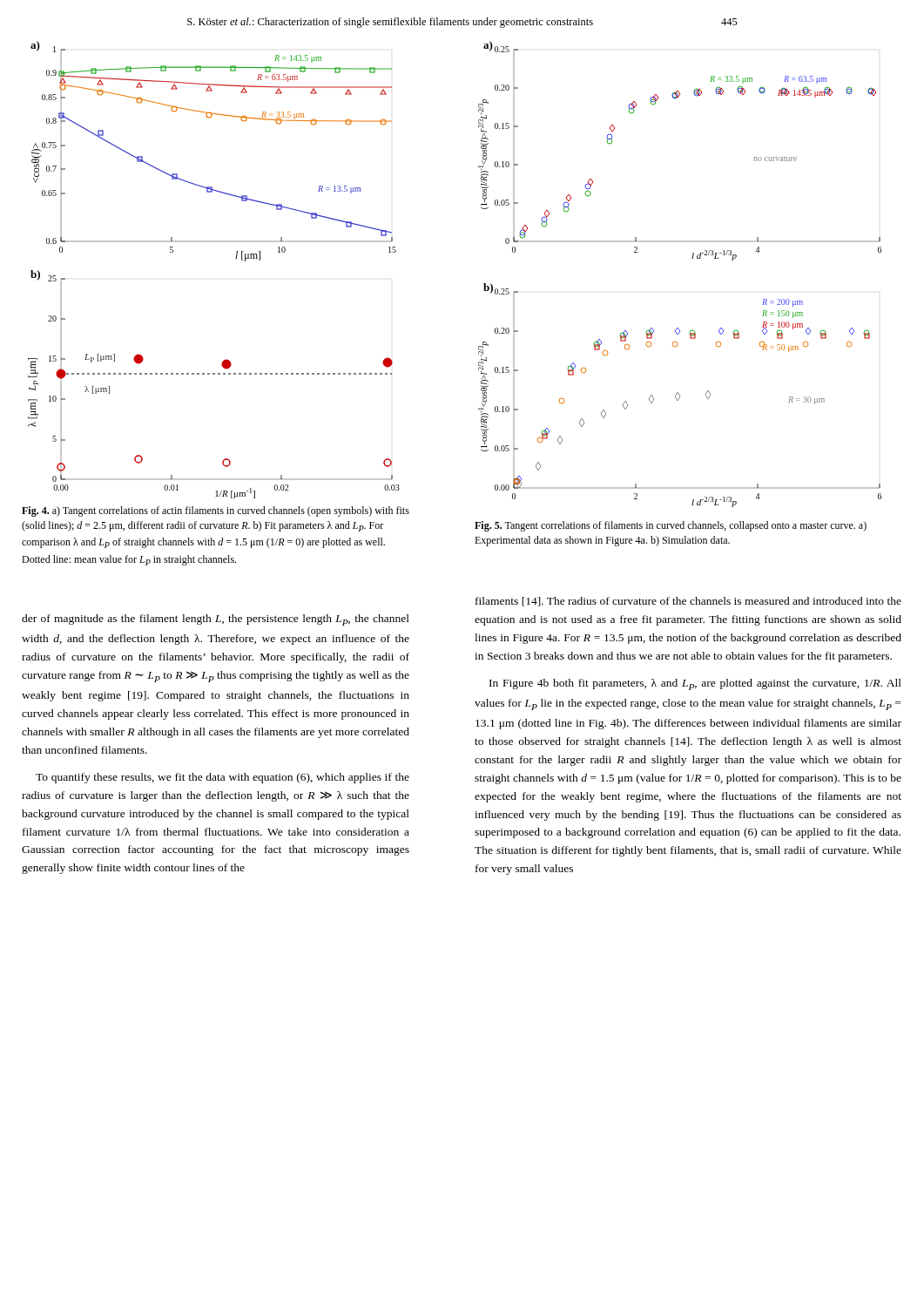
Task: Locate the caption that opens with "Fig. 4. a) Tangent correlations of actin"
Action: (x=215, y=536)
